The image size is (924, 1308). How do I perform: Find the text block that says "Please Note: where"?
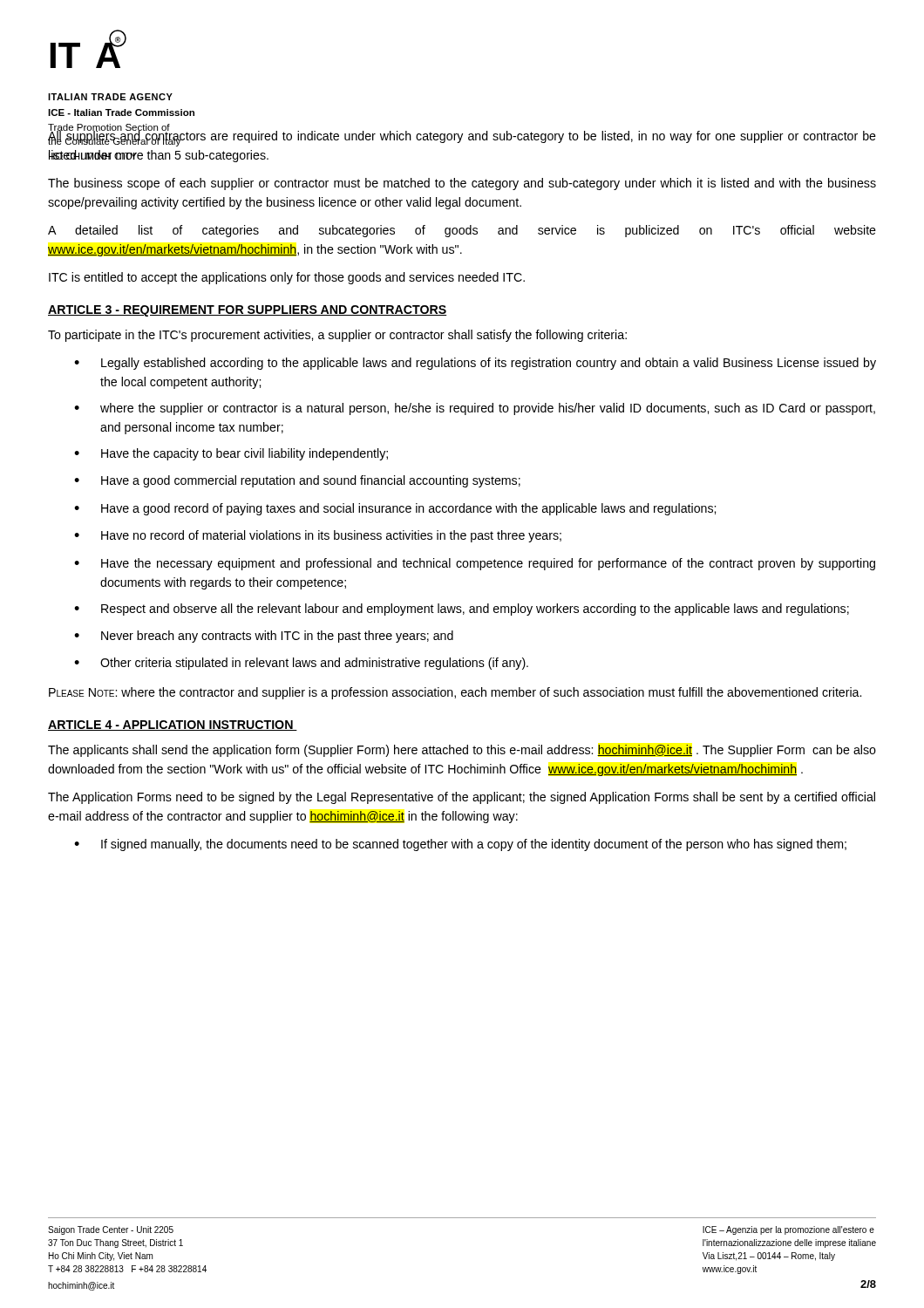[x=455, y=692]
